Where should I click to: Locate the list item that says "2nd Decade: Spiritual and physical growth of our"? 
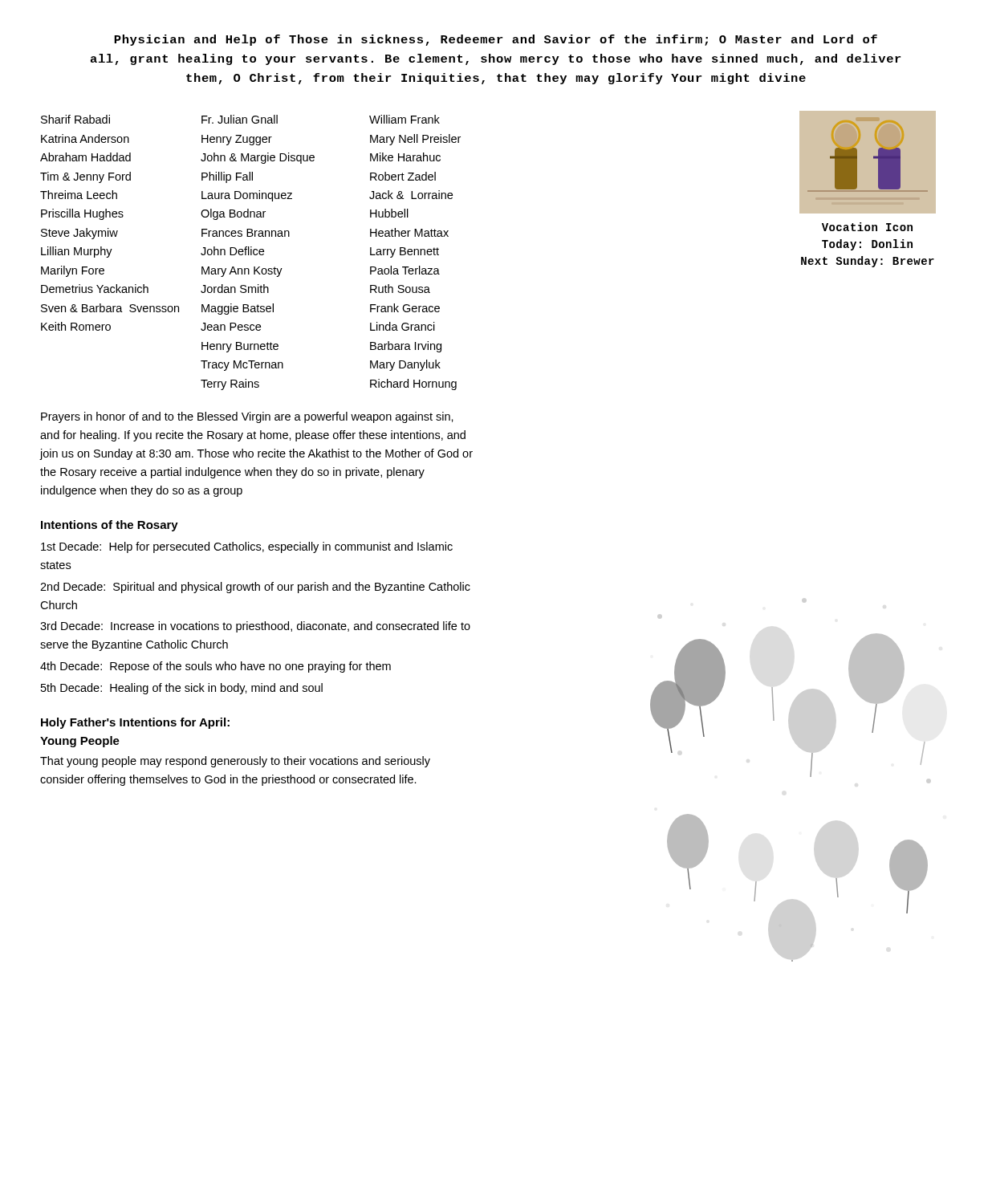click(x=255, y=596)
